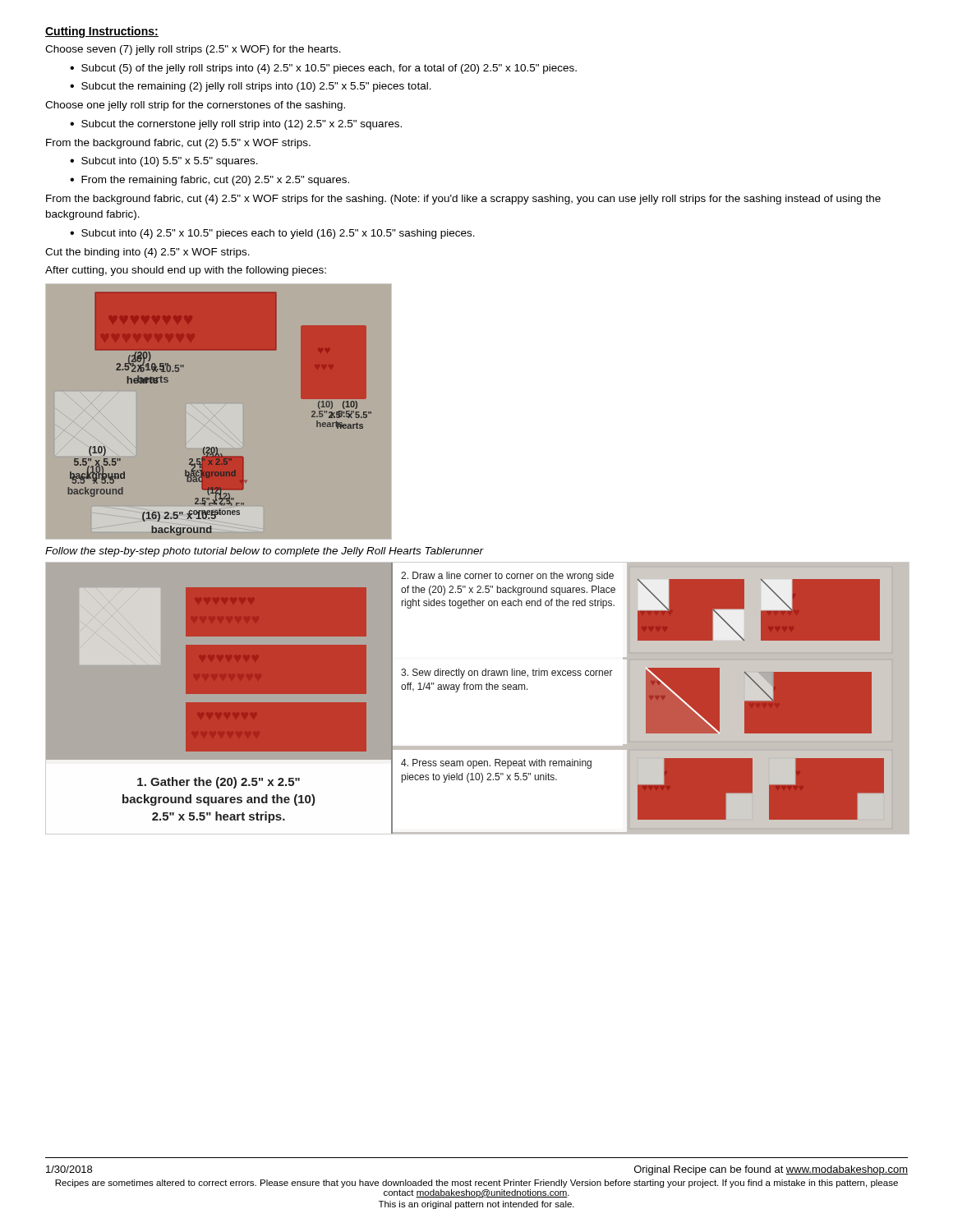The width and height of the screenshot is (953, 1232).
Task: Find the block on this page that starts "•Subcut into (4) 2.5""
Action: (x=273, y=233)
